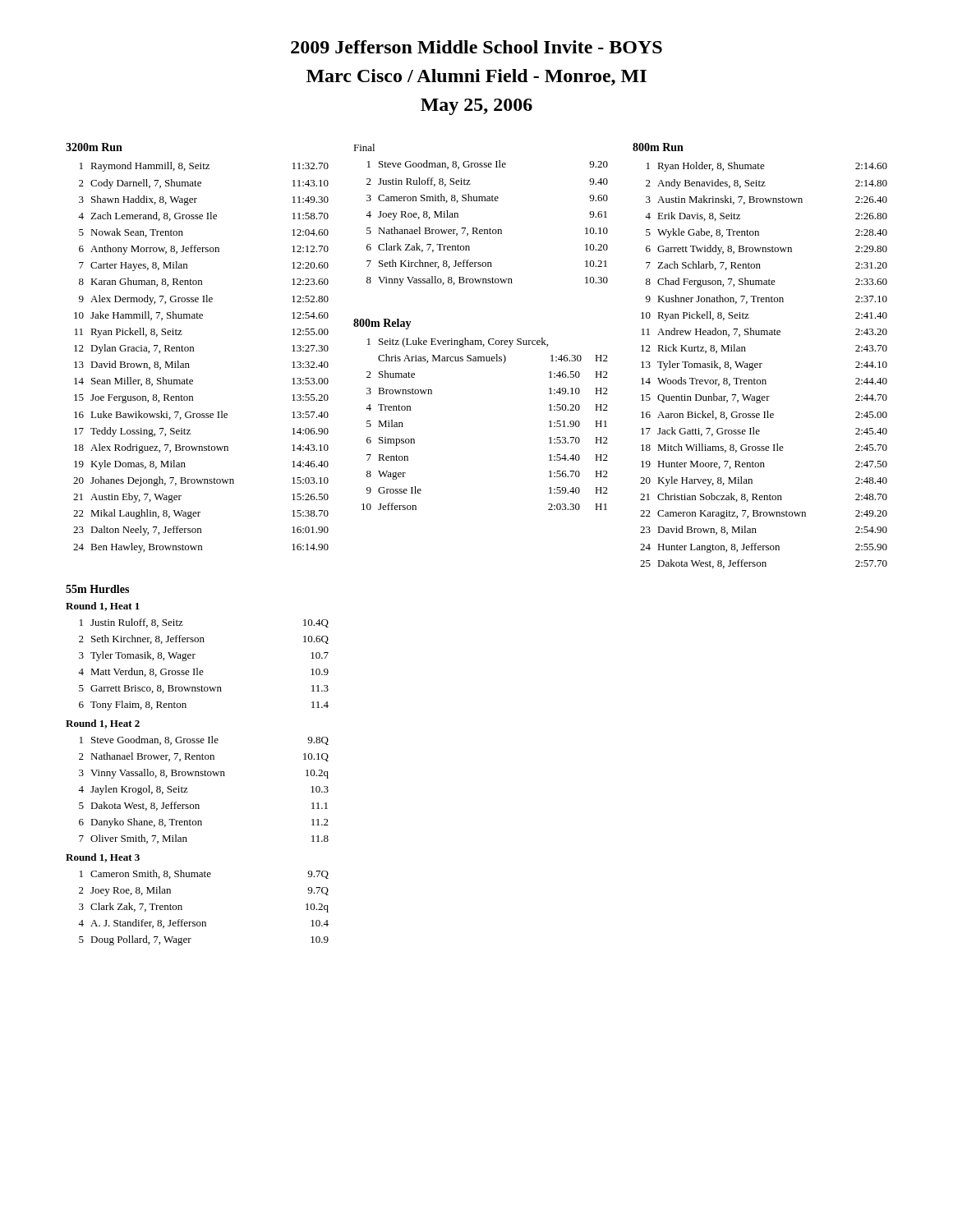This screenshot has height=1232, width=953.
Task: Navigate to the block starting "2Nathanael Brower, 7, Renton10.1Q"
Action: coord(197,756)
